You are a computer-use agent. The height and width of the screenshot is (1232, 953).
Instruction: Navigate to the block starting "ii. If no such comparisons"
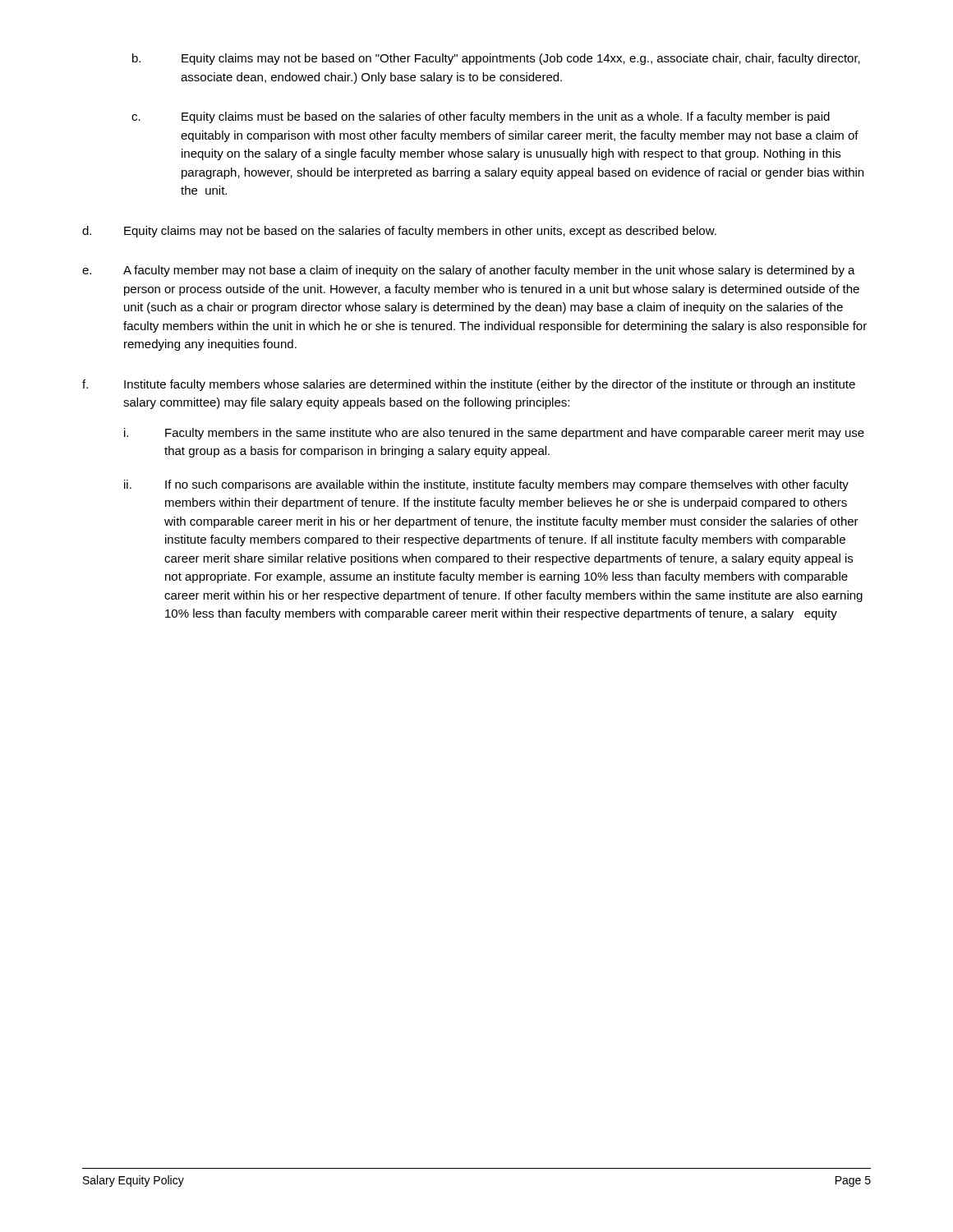[x=497, y=549]
